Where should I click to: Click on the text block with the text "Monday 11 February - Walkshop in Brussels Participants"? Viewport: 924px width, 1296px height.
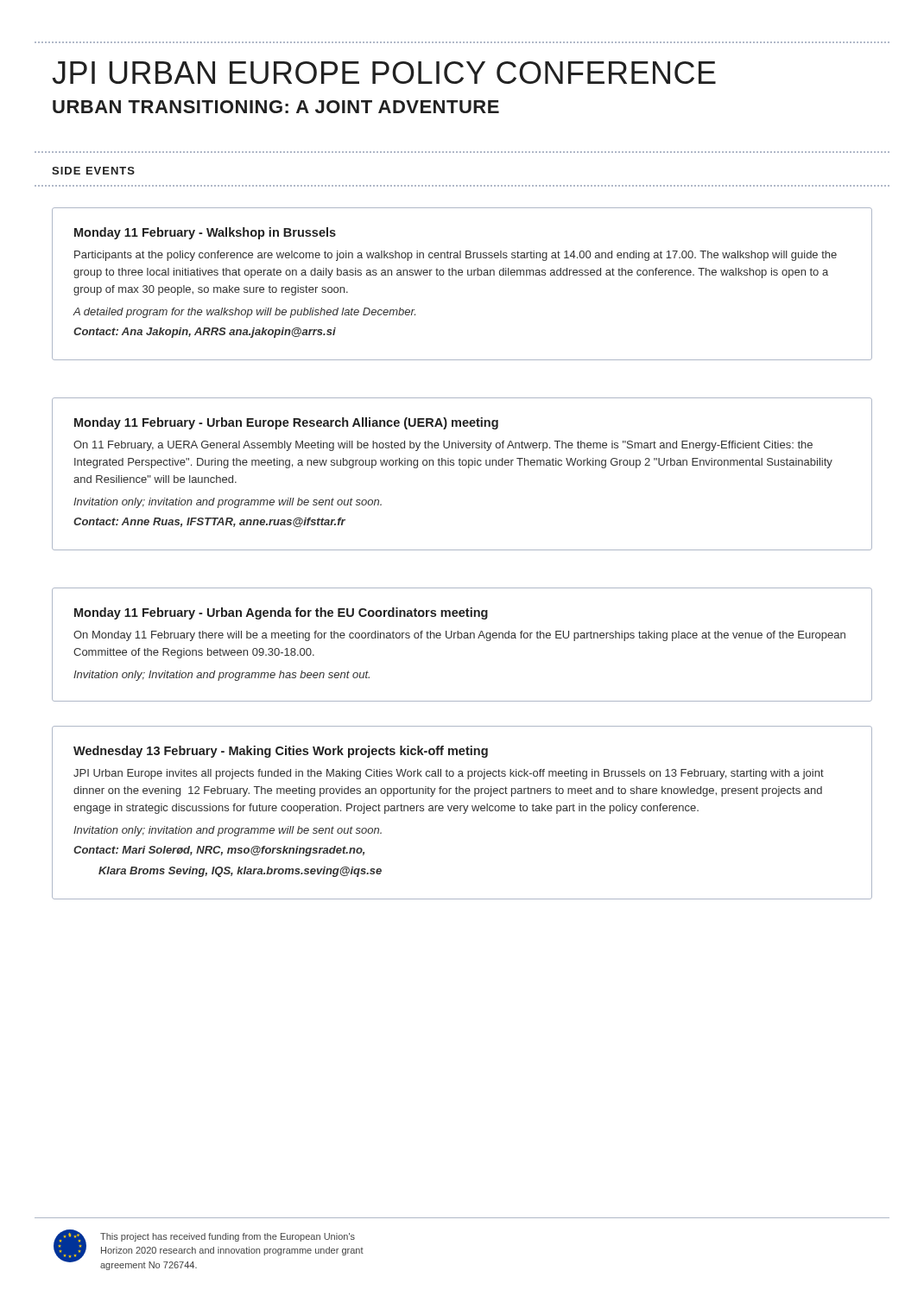[462, 283]
